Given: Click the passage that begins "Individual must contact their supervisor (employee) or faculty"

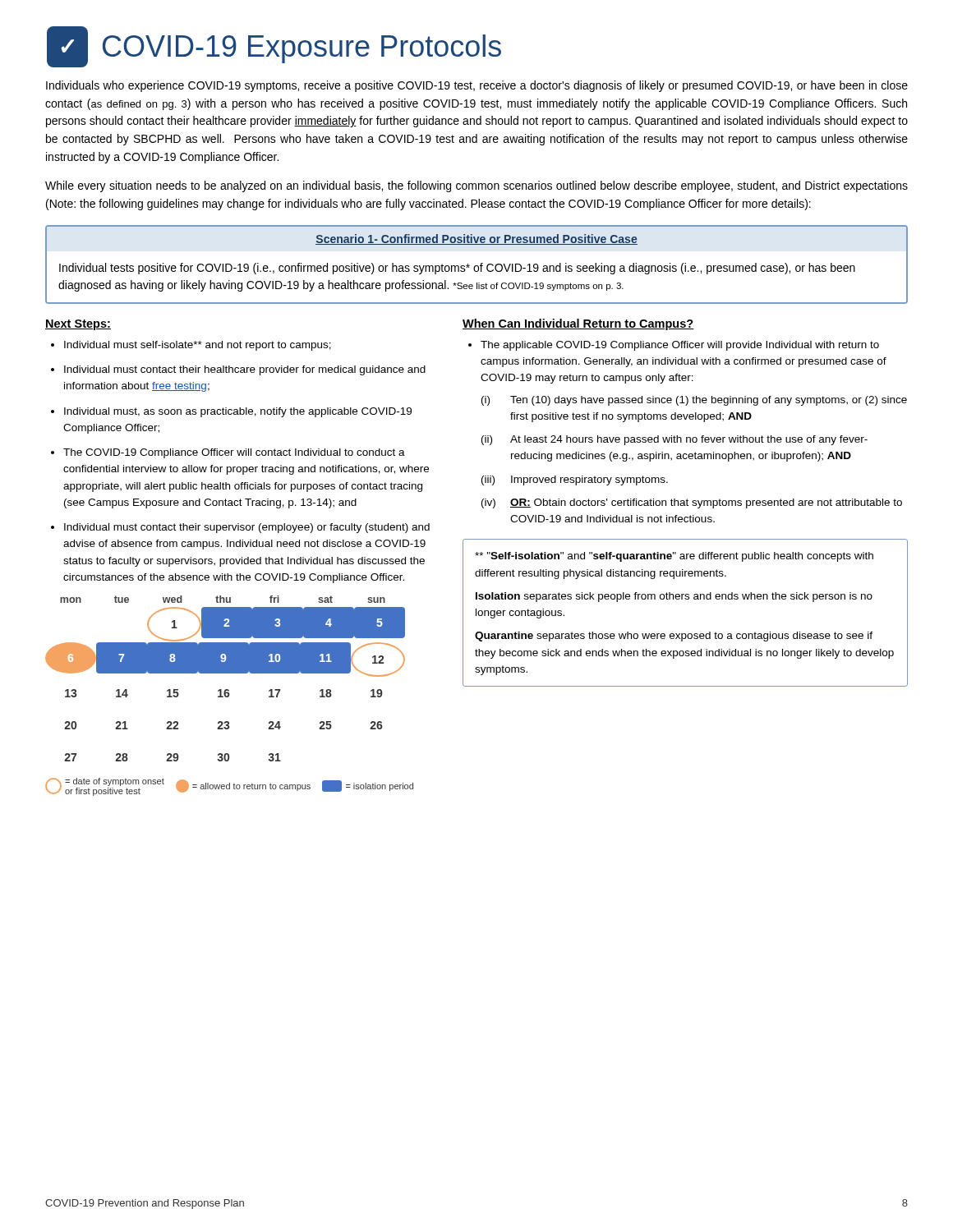Looking at the screenshot, I should [247, 552].
